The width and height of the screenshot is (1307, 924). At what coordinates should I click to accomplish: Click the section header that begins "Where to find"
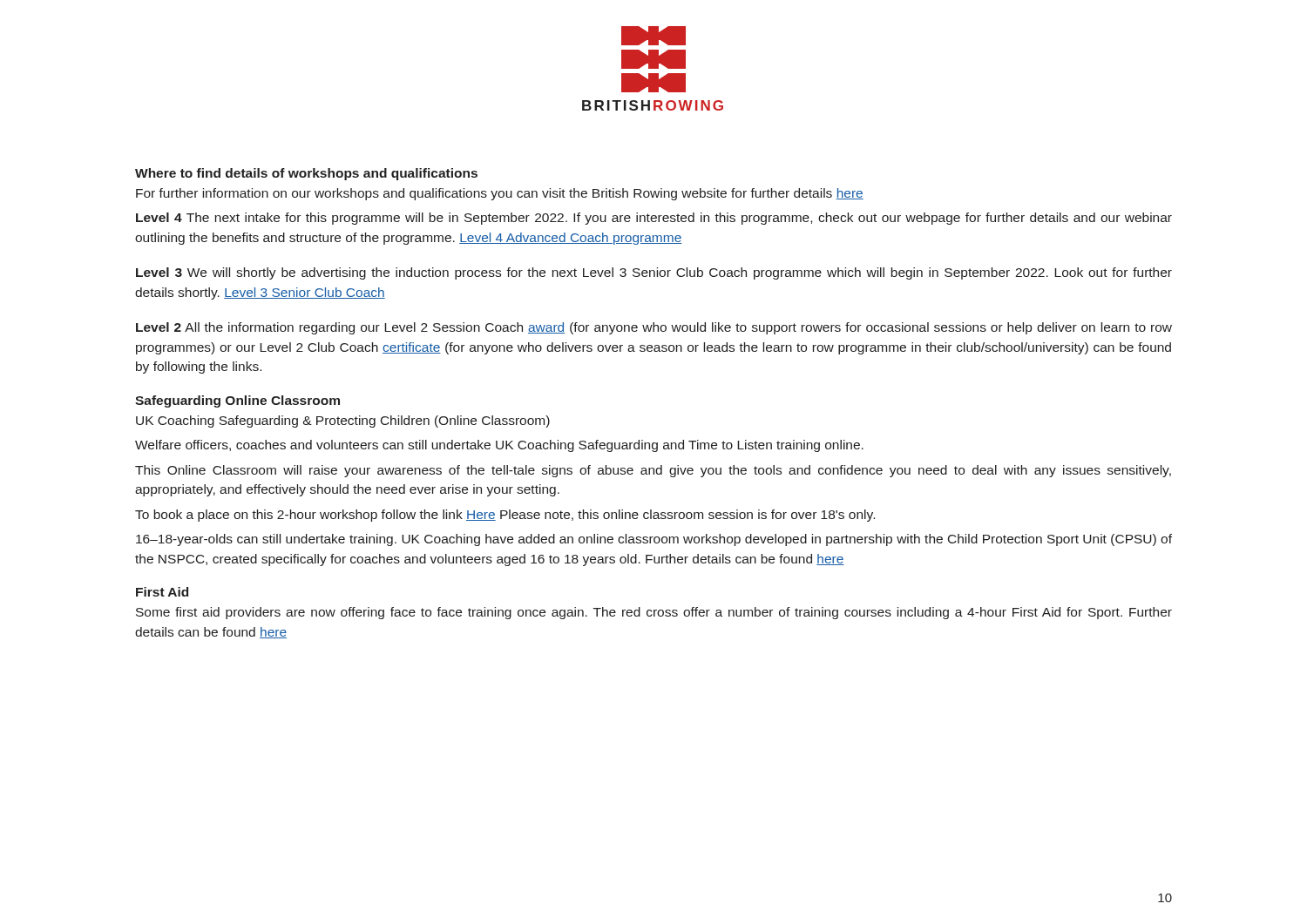(306, 173)
